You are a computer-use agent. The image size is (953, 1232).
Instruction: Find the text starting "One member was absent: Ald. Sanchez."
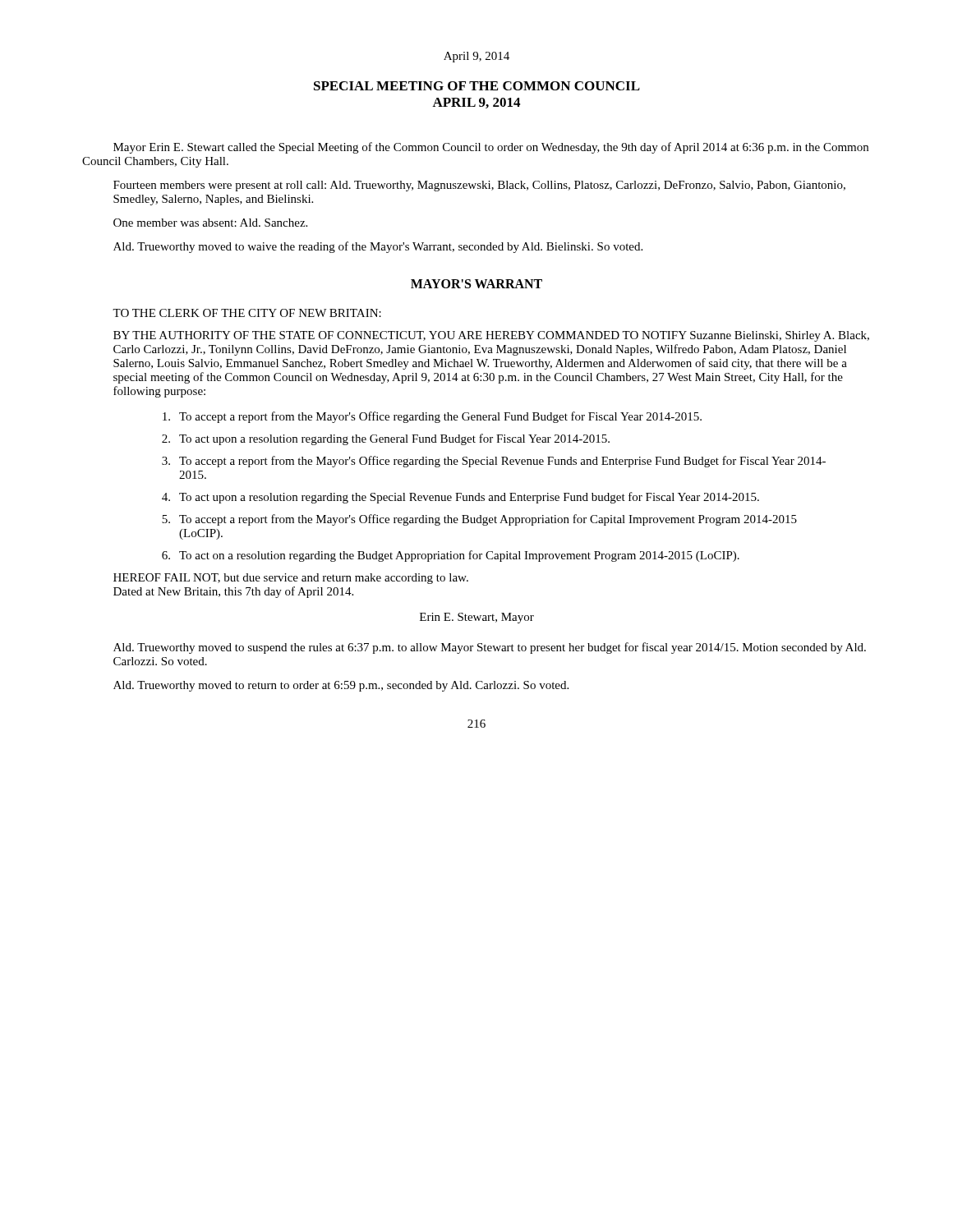(210, 223)
